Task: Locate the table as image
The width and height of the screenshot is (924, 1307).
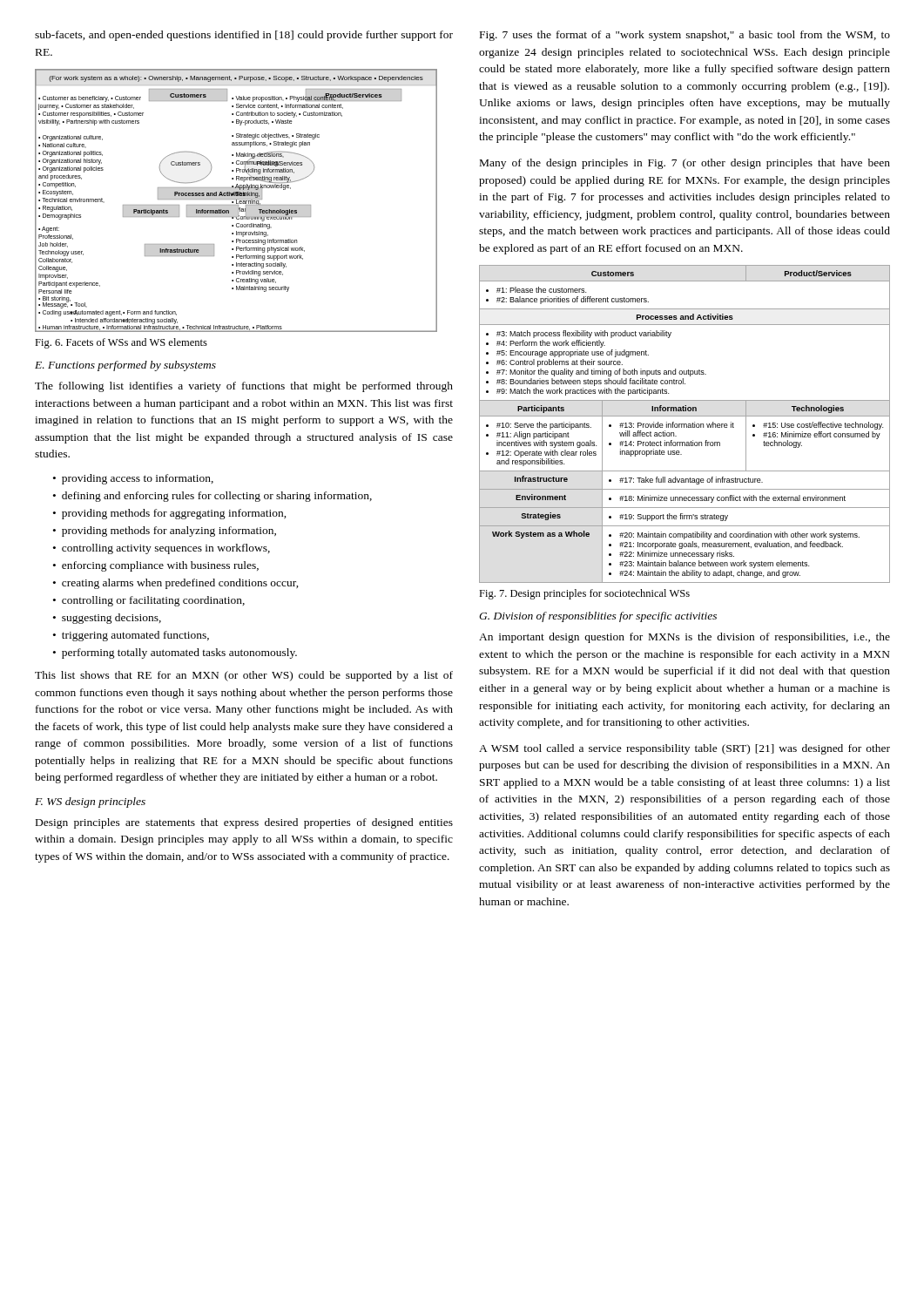Action: coord(684,424)
